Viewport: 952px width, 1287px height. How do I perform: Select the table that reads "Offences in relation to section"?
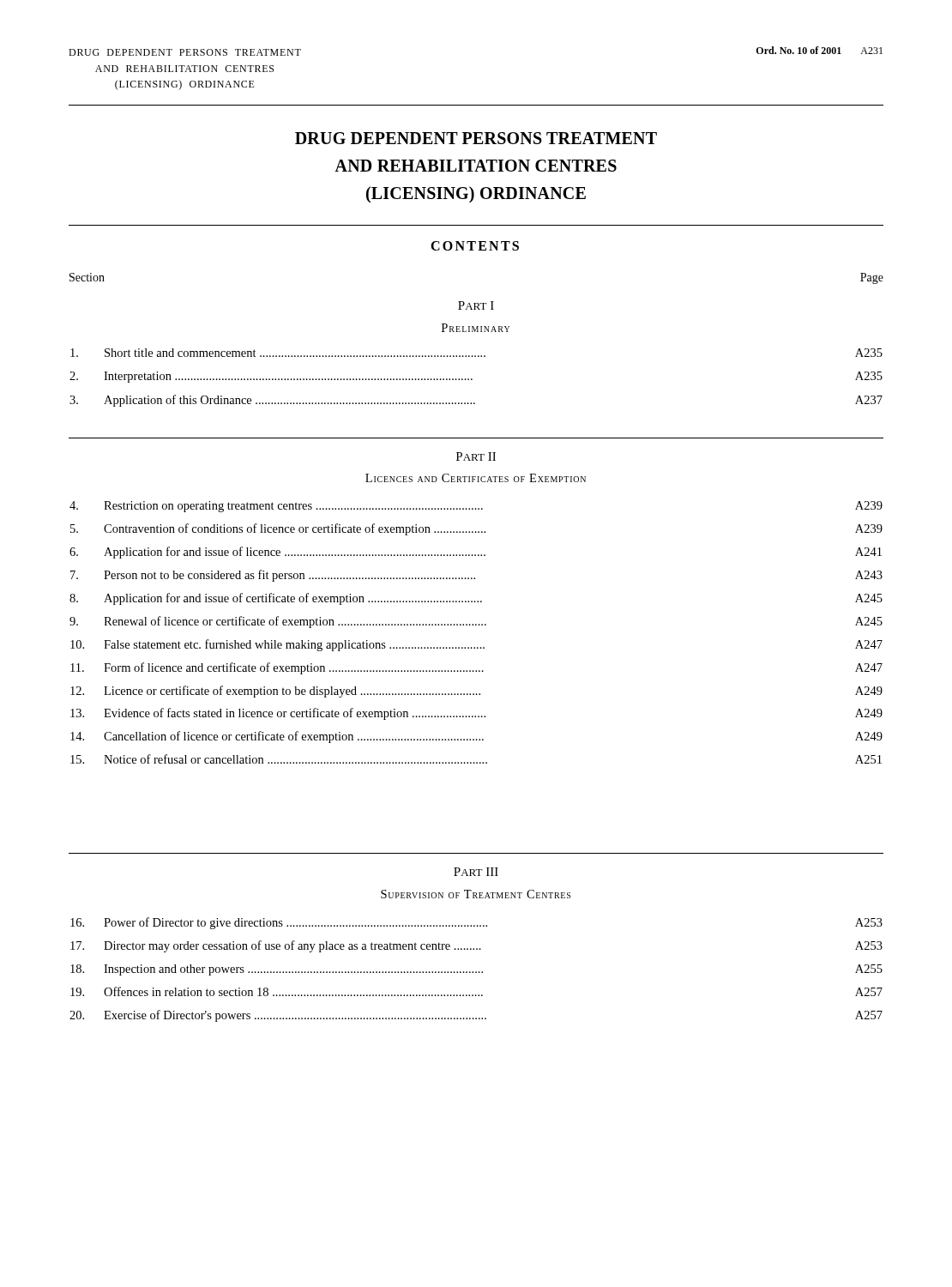(x=476, y=969)
